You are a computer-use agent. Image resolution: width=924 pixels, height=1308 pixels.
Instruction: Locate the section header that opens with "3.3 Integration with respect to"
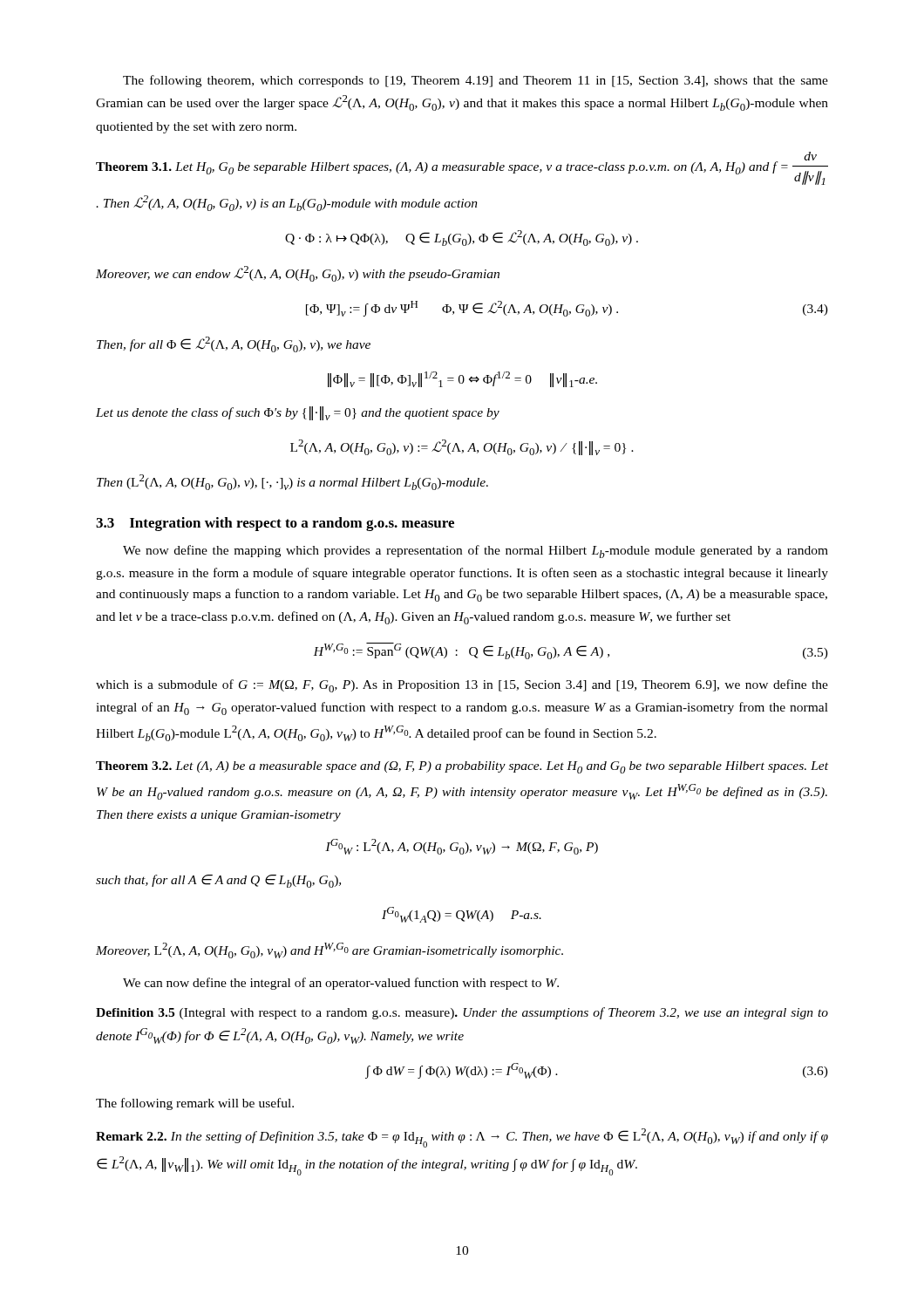point(462,523)
